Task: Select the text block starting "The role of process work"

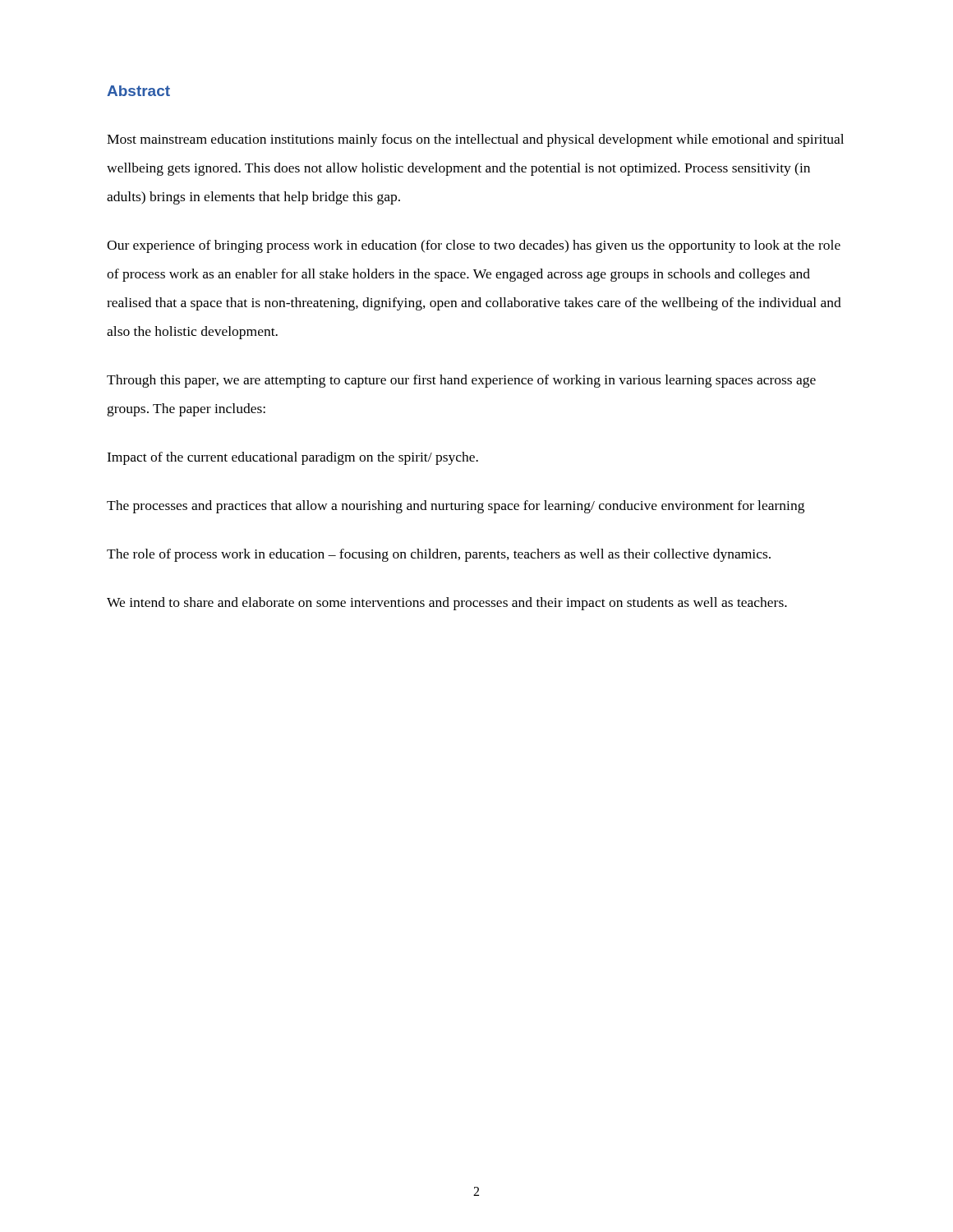Action: coord(439,554)
